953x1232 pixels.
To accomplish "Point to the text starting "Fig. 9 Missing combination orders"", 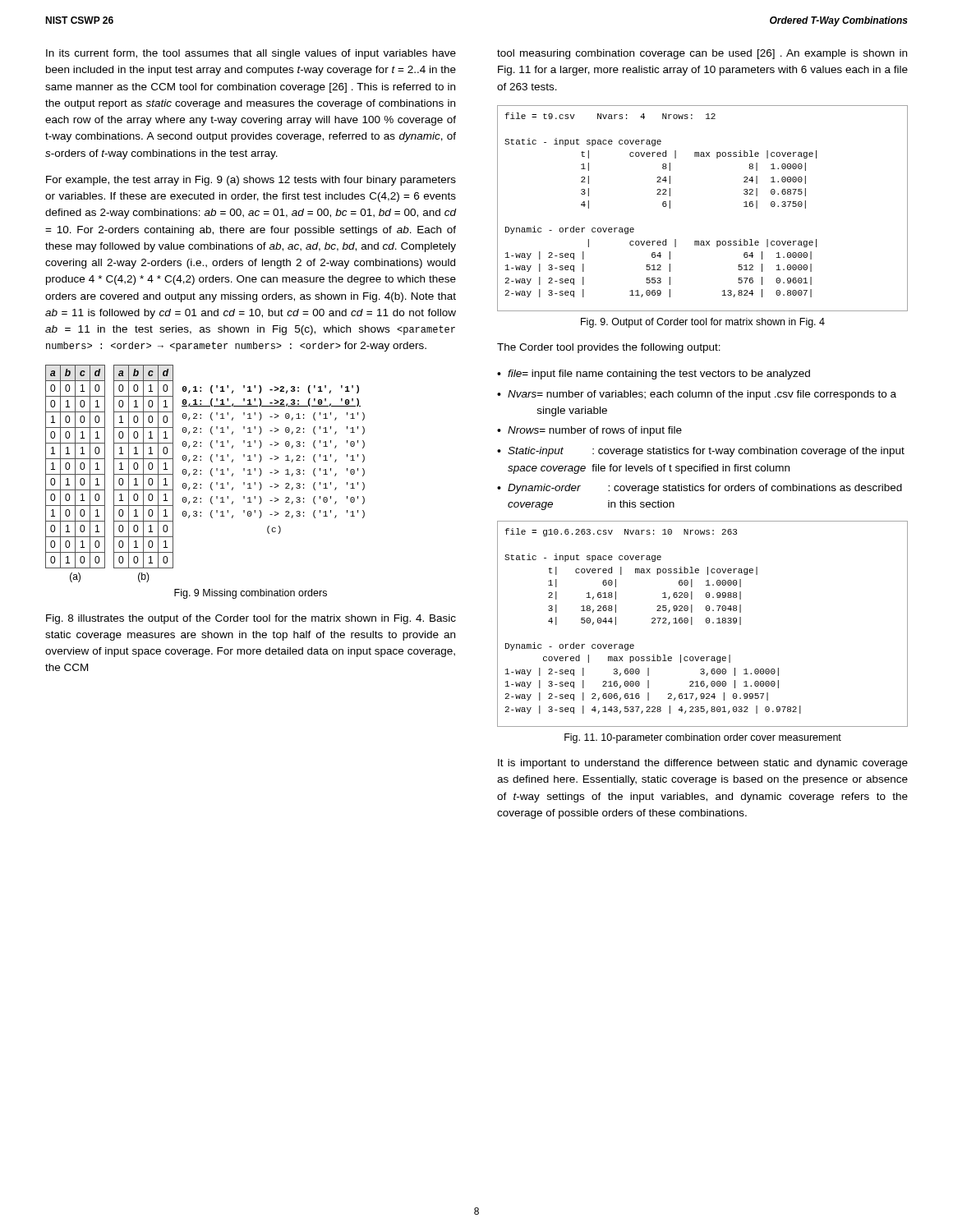I will [251, 593].
